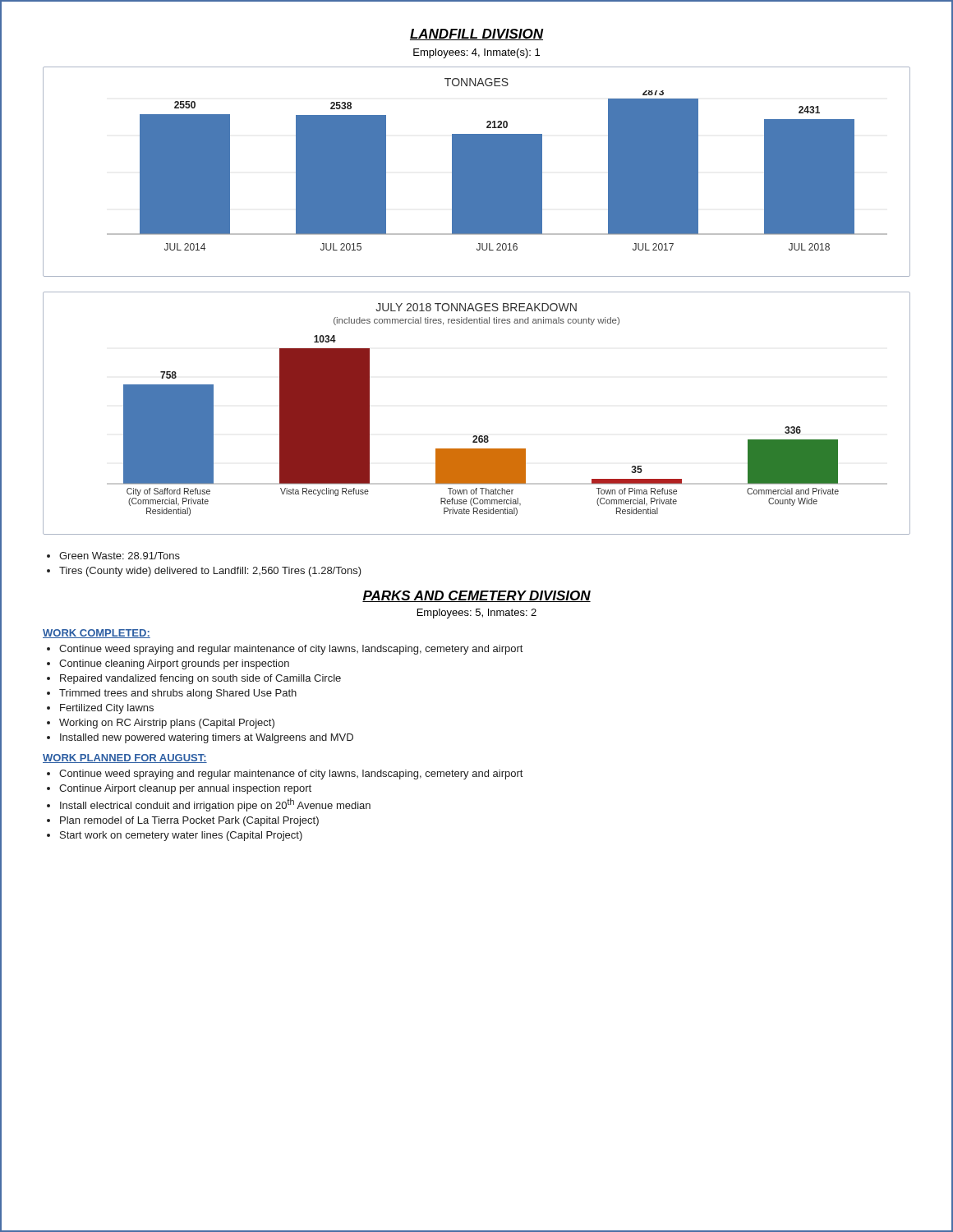Image resolution: width=953 pixels, height=1232 pixels.
Task: Find the title with the text "PARKS AND CEMETERY DIVISION"
Action: (476, 596)
